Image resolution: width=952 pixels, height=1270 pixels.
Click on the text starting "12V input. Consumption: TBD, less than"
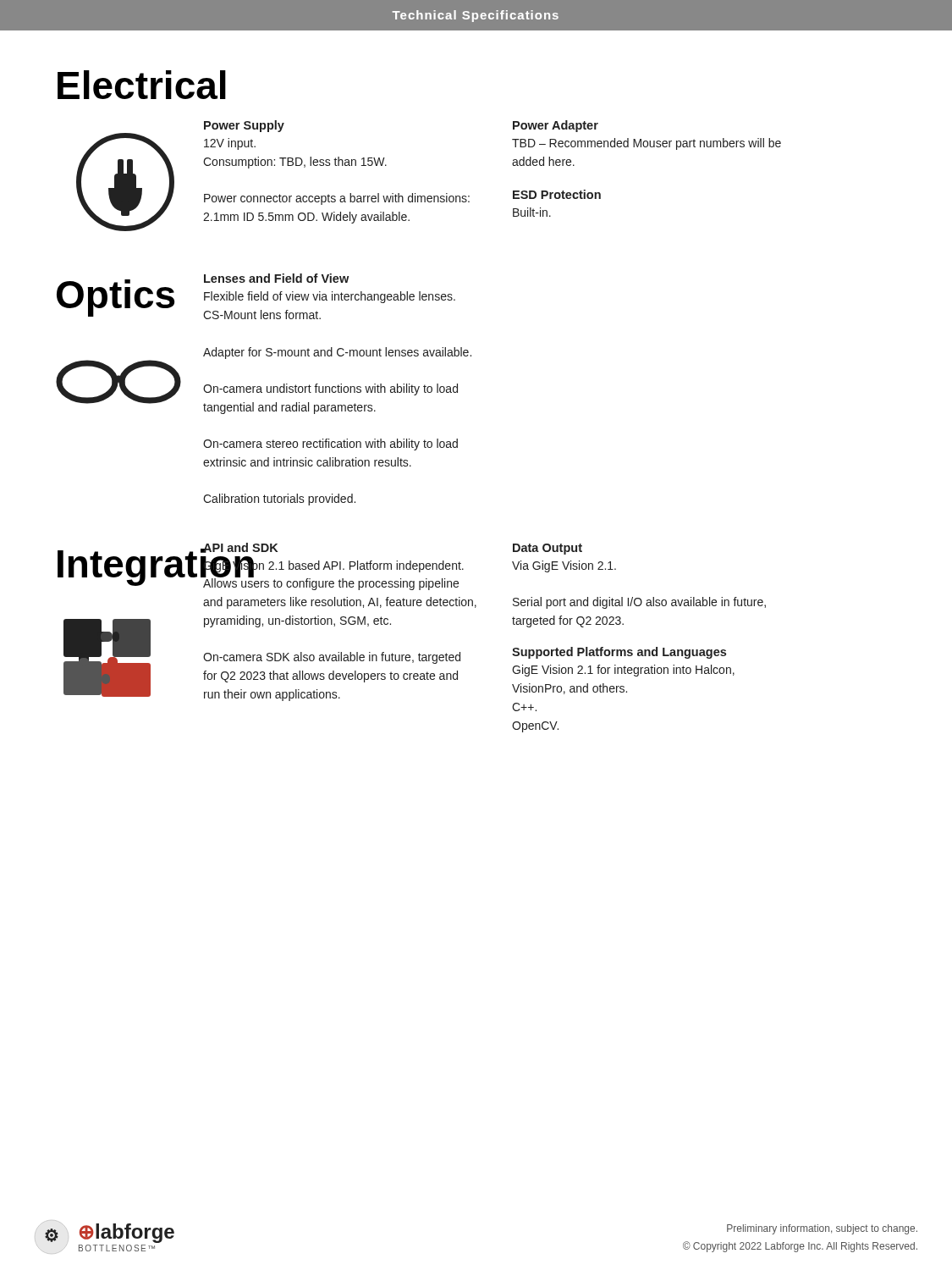point(230,144)
